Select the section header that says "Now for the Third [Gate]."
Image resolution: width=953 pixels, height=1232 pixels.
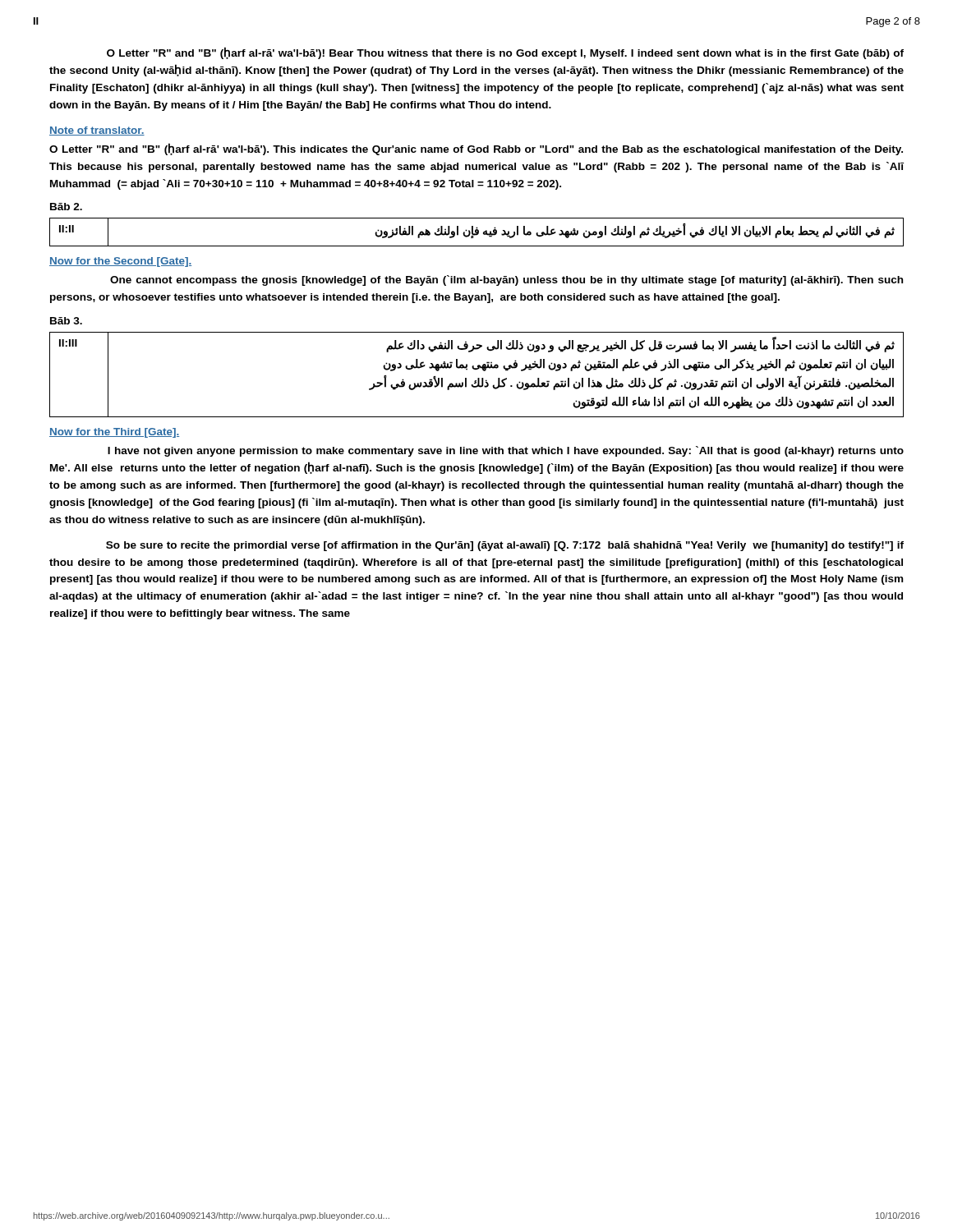[x=114, y=432]
